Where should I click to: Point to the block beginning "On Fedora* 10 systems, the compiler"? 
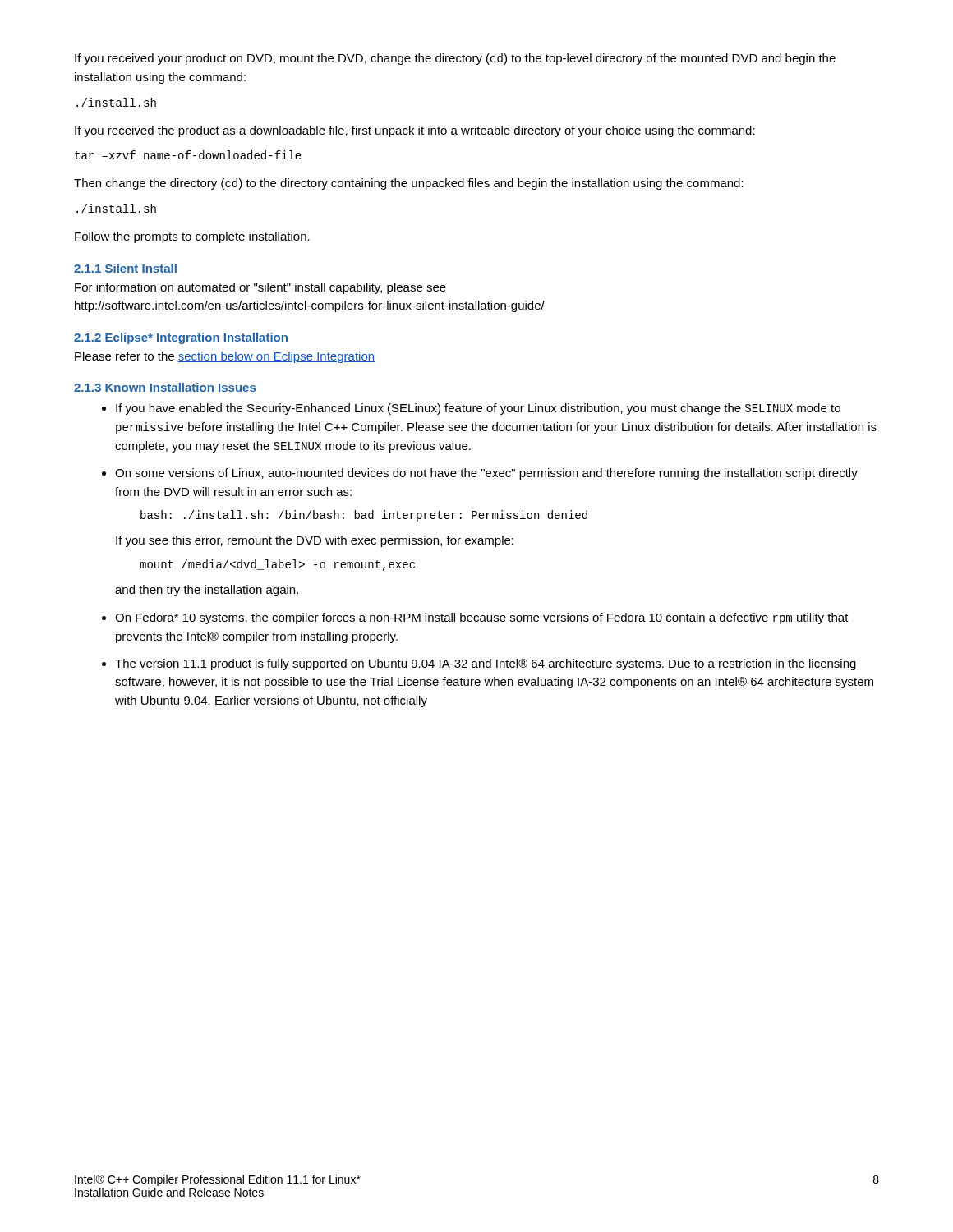pyautogui.click(x=482, y=627)
